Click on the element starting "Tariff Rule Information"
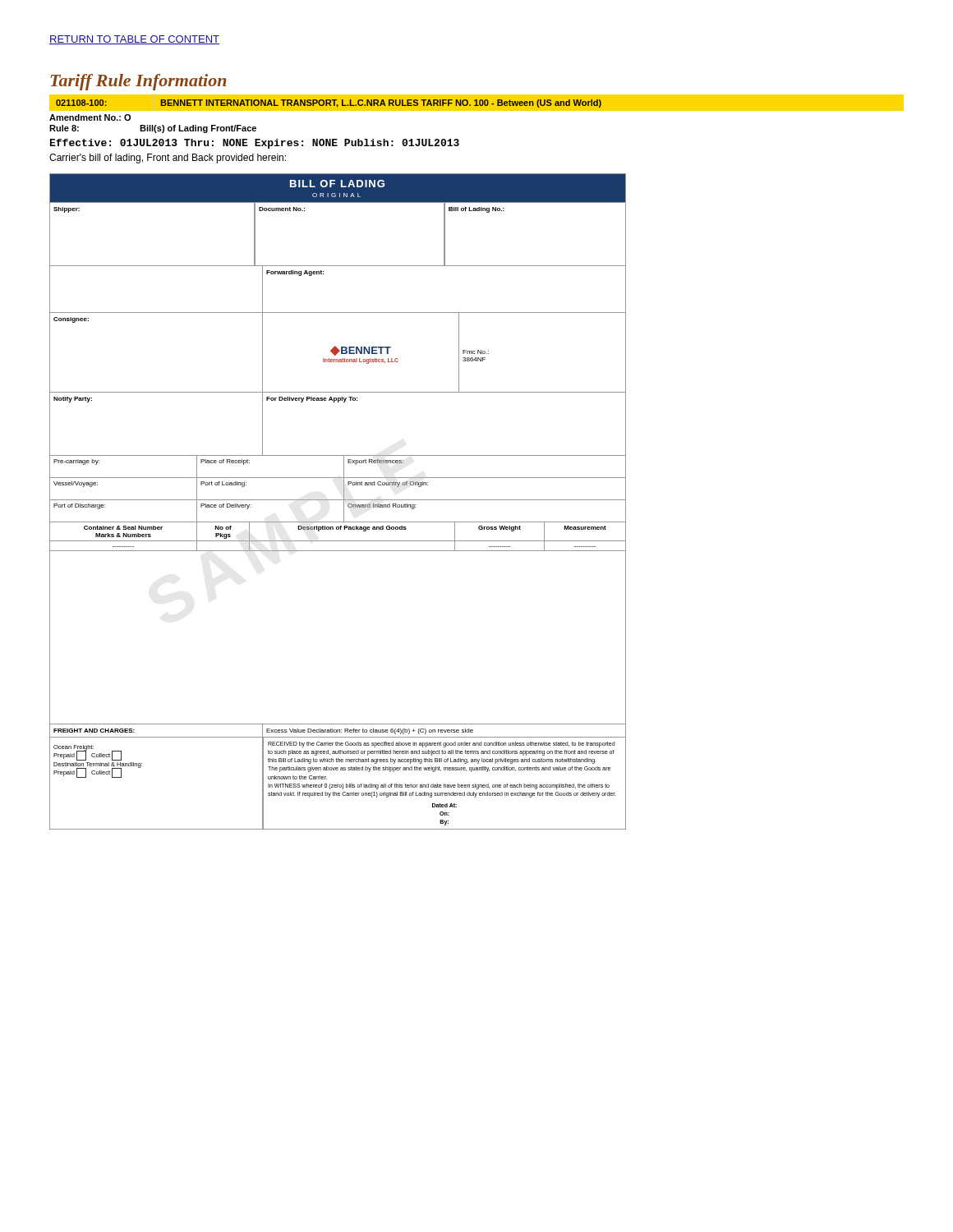953x1232 pixels. click(138, 80)
